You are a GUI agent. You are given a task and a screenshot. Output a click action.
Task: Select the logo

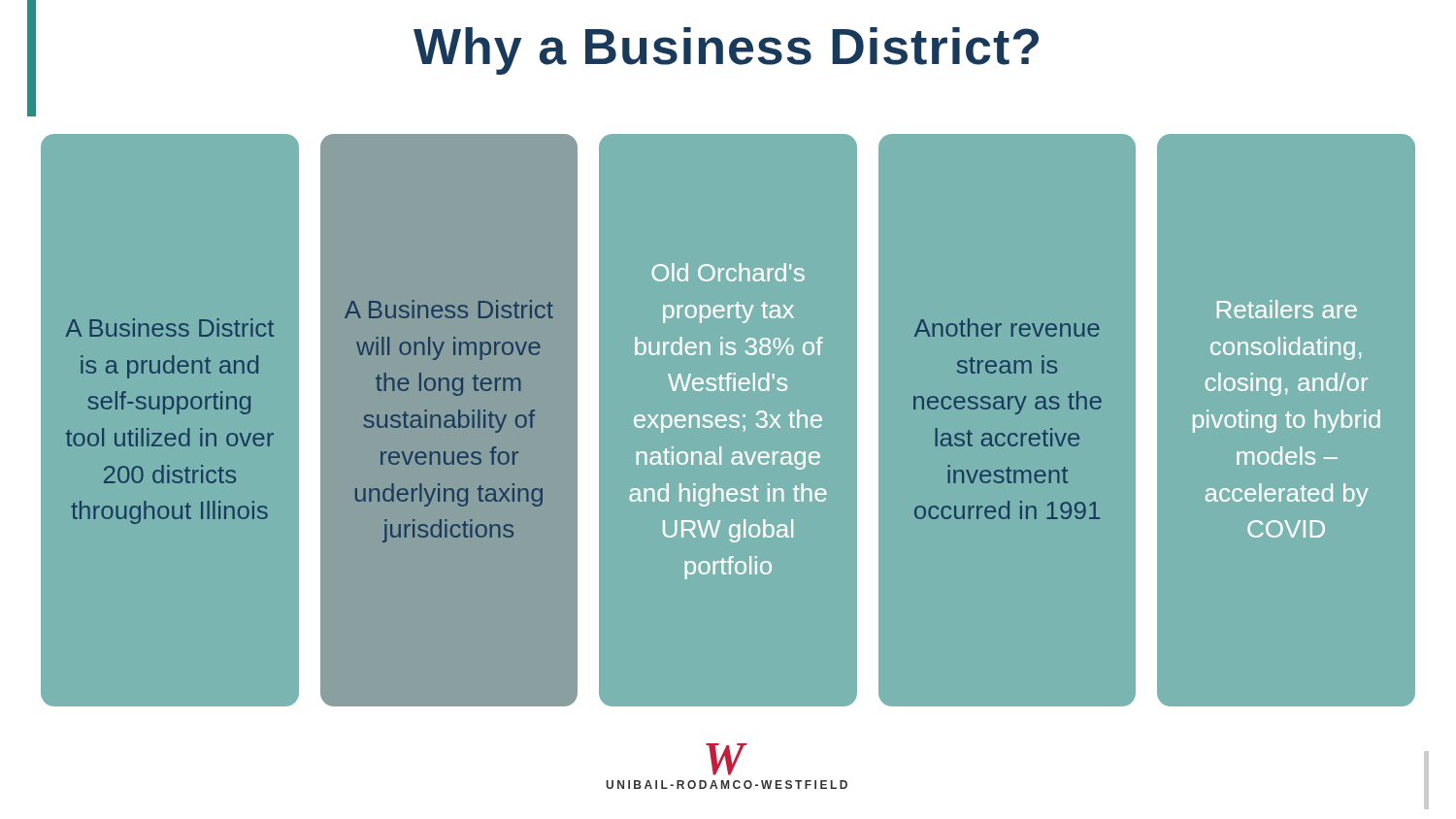pyautogui.click(x=728, y=764)
